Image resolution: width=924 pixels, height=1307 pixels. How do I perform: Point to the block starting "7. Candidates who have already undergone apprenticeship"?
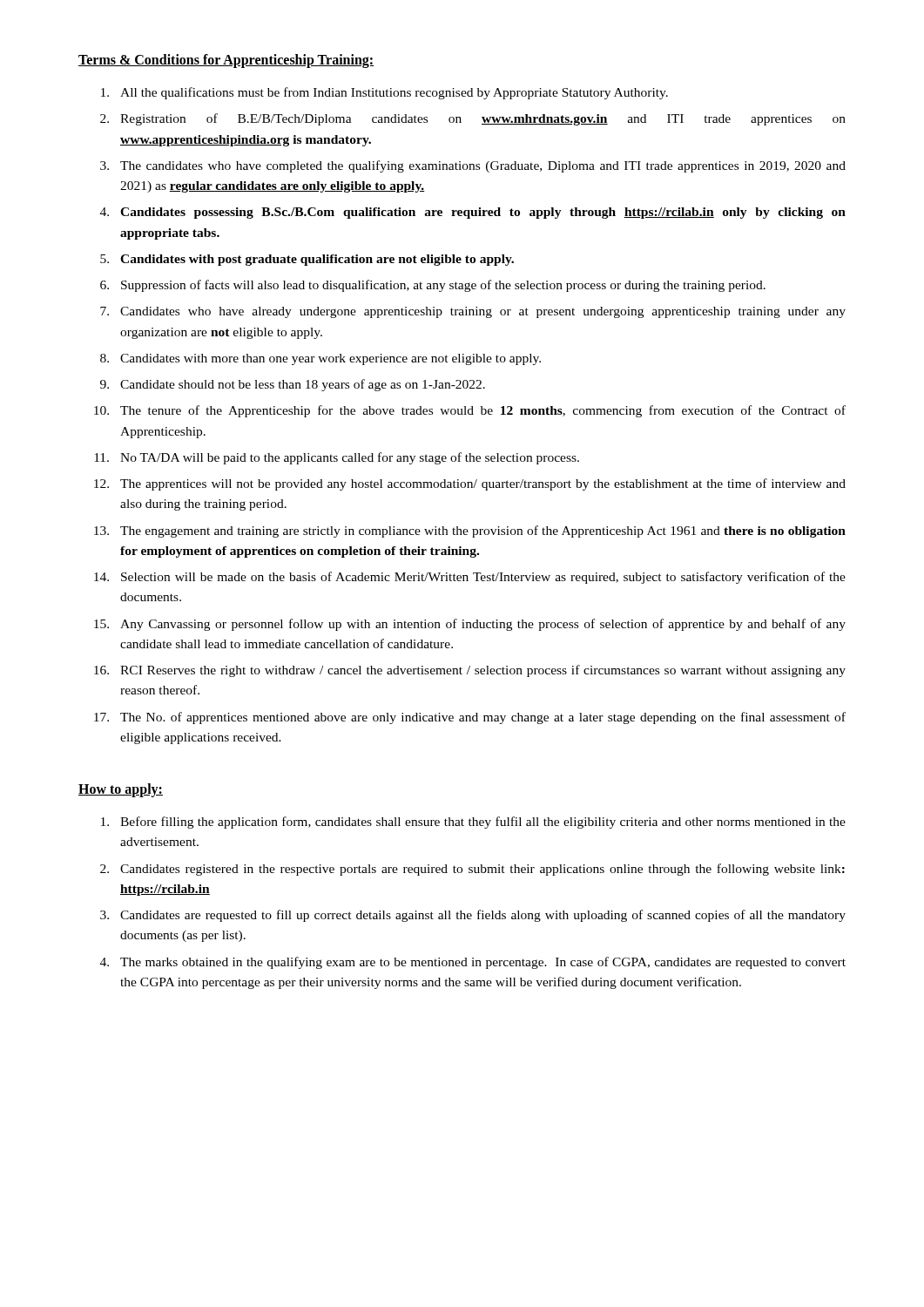[x=462, y=321]
